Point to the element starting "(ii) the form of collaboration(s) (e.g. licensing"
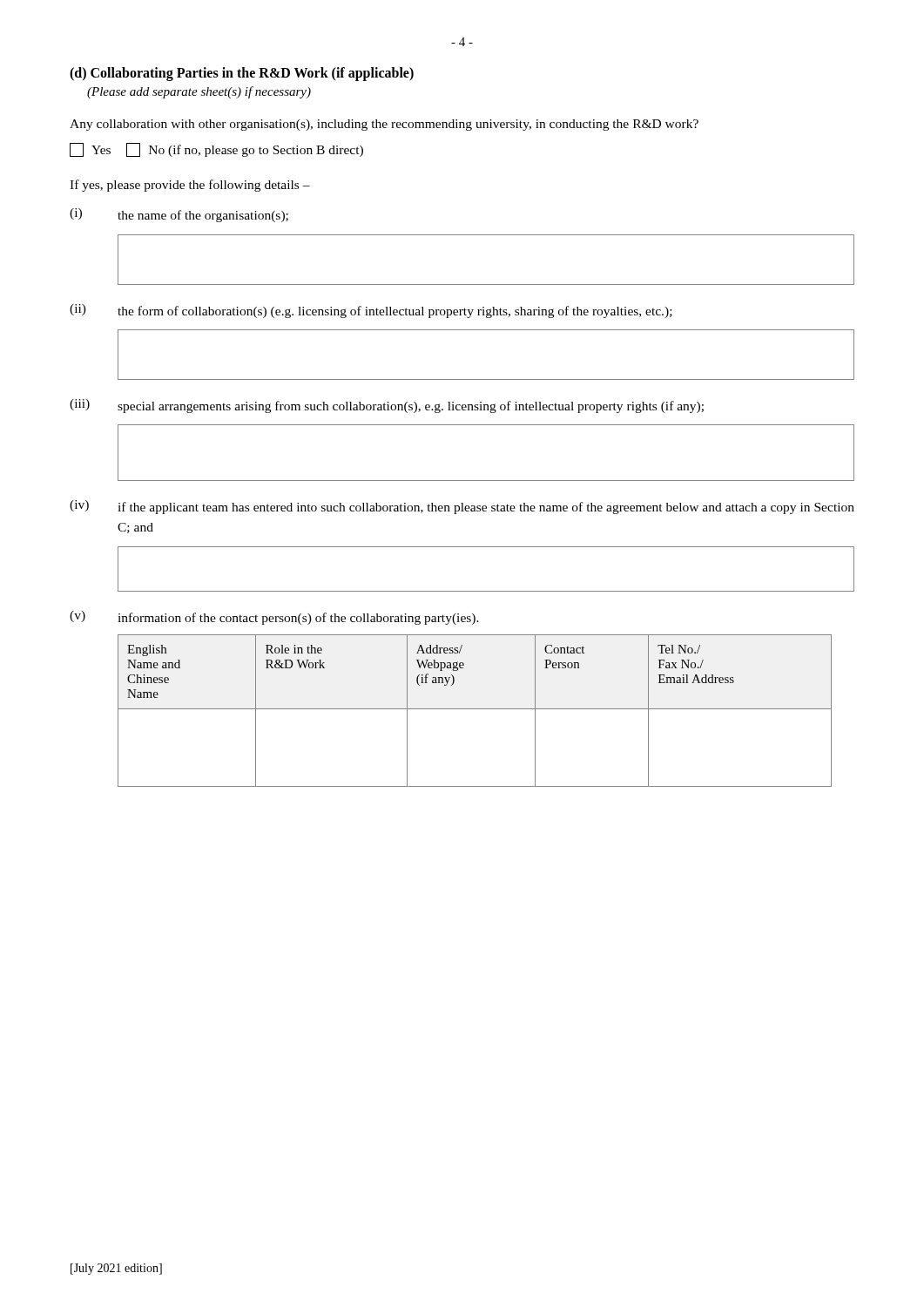The image size is (924, 1307). (462, 310)
